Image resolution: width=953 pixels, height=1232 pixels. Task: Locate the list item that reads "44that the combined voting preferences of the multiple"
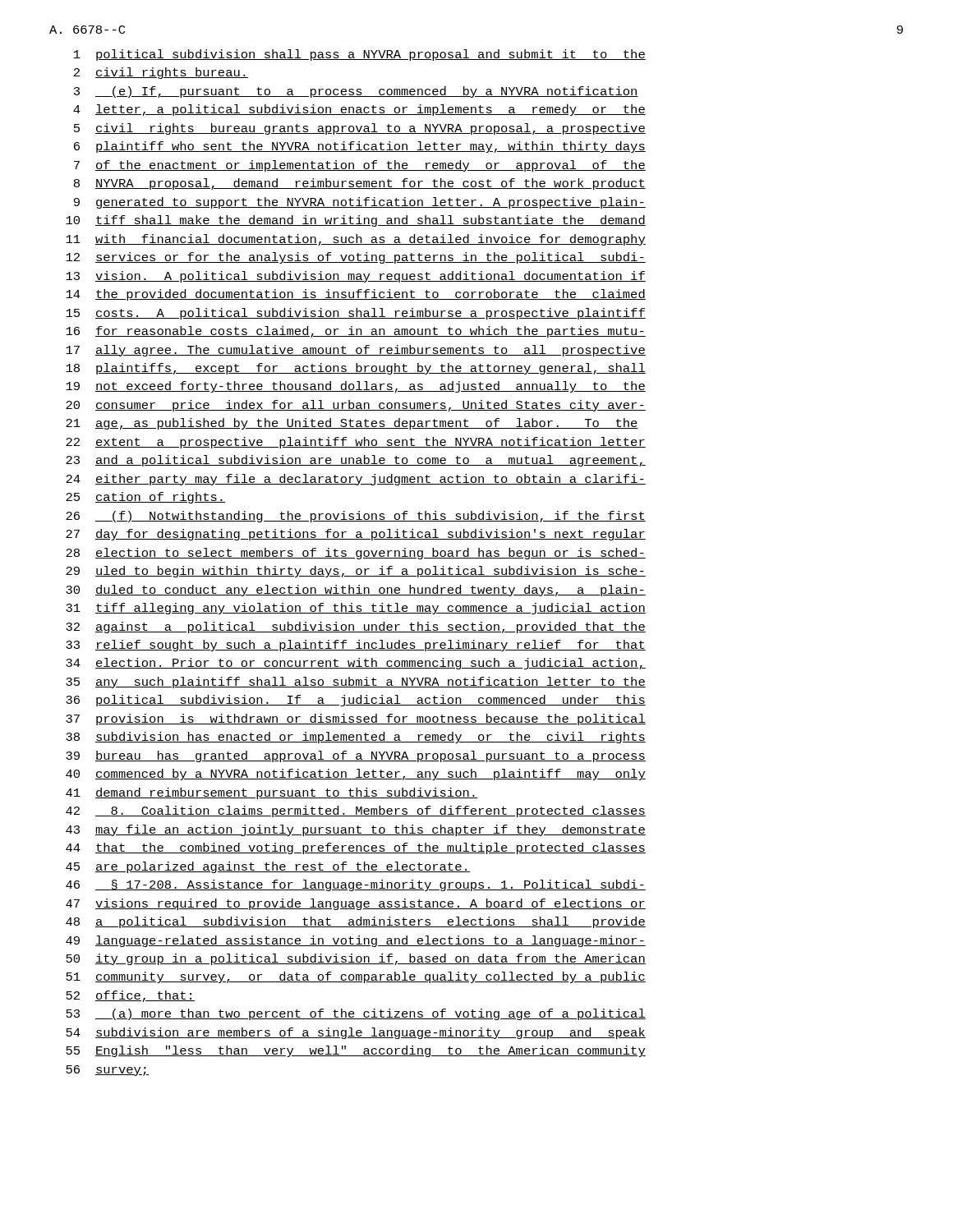(x=347, y=849)
